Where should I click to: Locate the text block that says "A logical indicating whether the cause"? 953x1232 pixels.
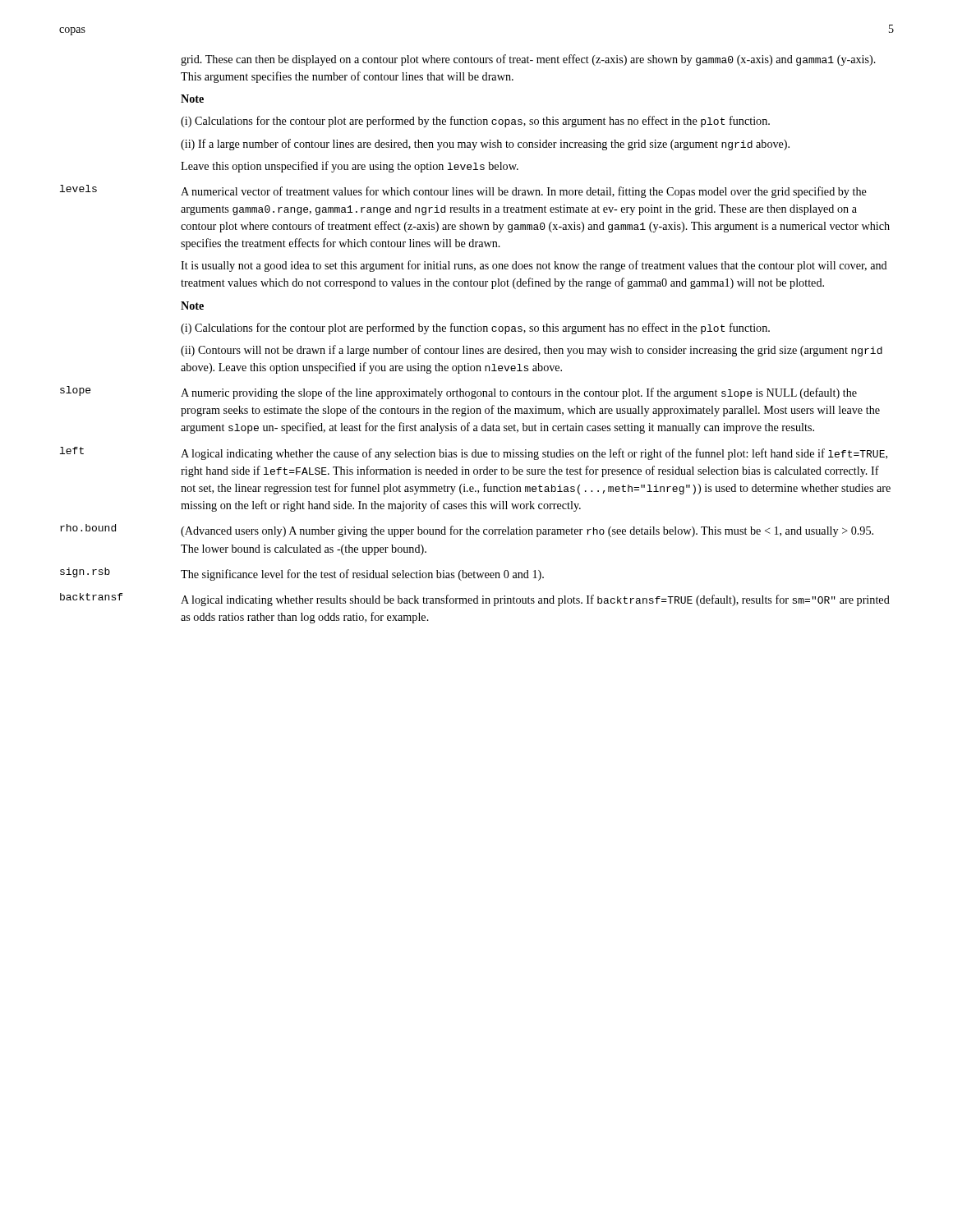(537, 480)
